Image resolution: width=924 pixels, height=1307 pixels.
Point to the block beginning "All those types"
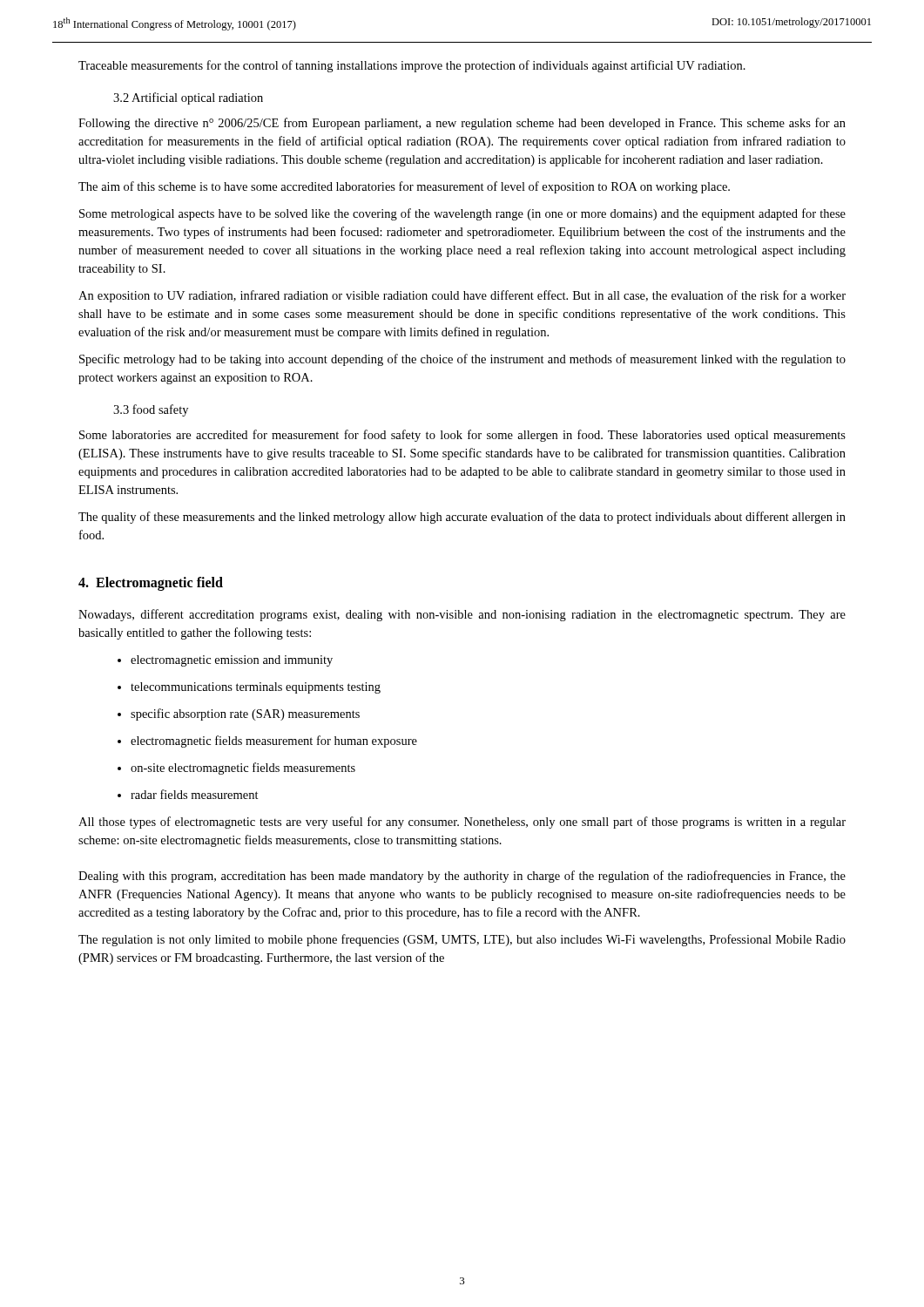[x=462, y=831]
